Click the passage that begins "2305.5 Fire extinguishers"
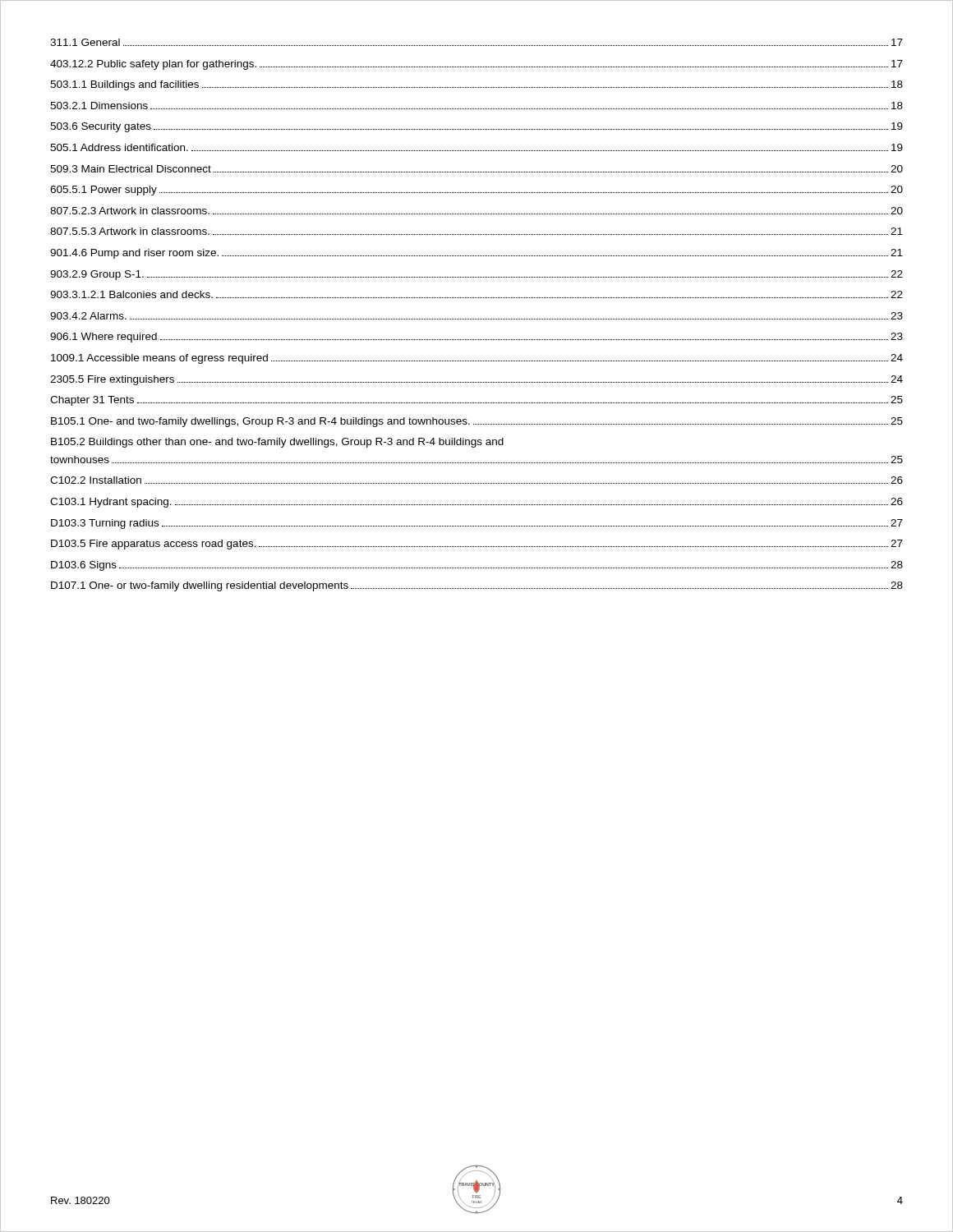Screen dimensions: 1232x953 (476, 379)
